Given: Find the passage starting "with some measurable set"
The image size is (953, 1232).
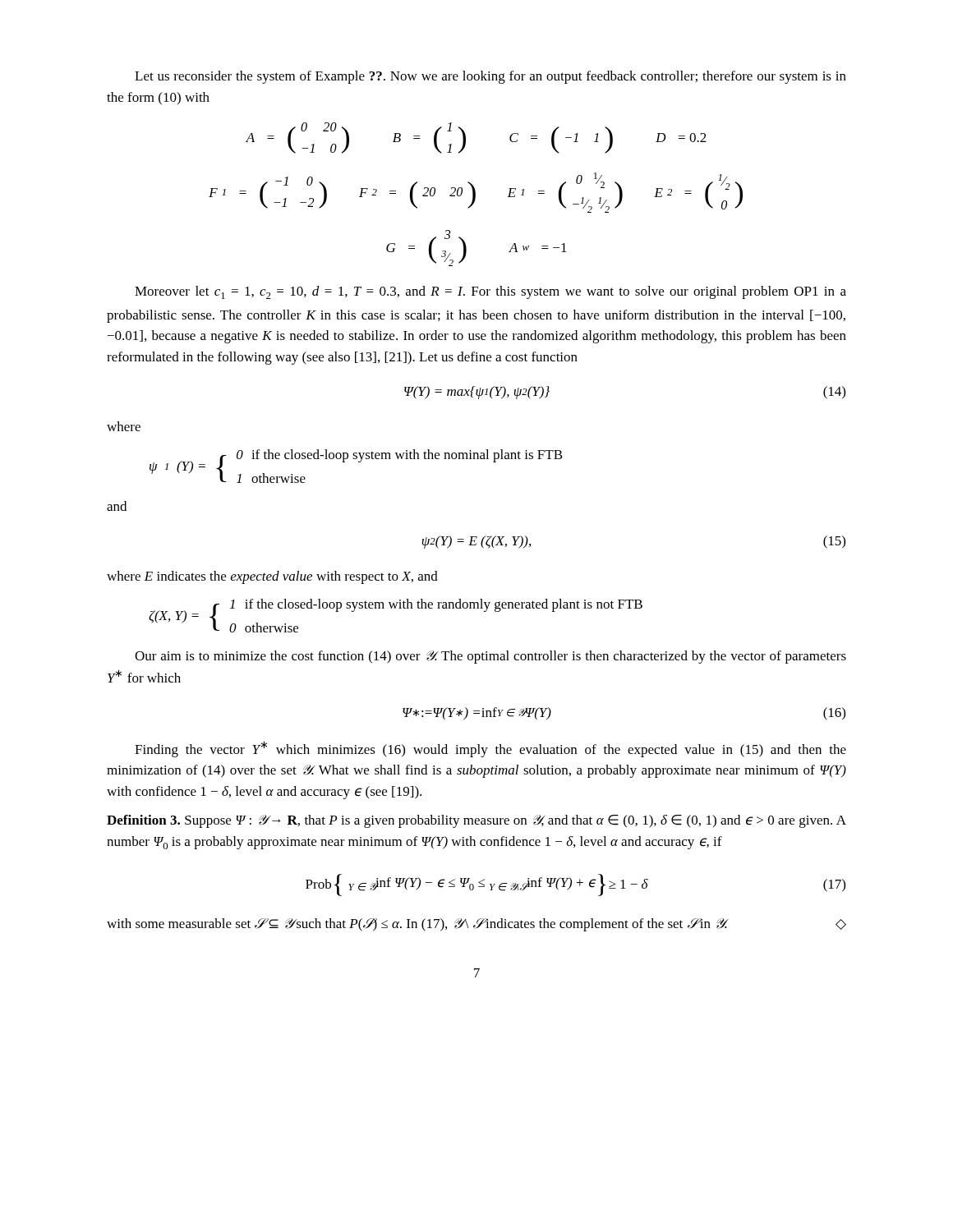Looking at the screenshot, I should click(476, 924).
